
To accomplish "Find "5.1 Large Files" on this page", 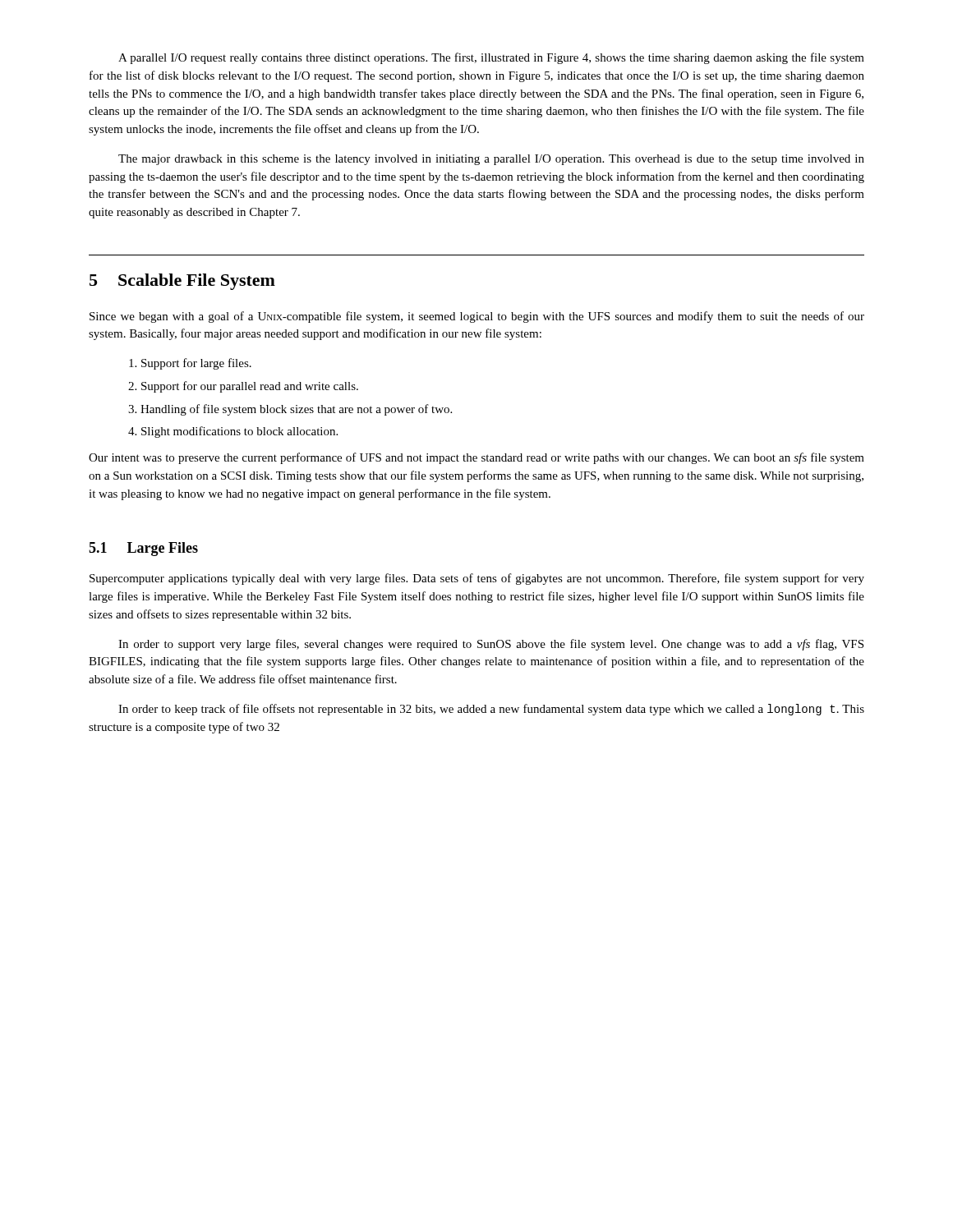I will (x=143, y=548).
